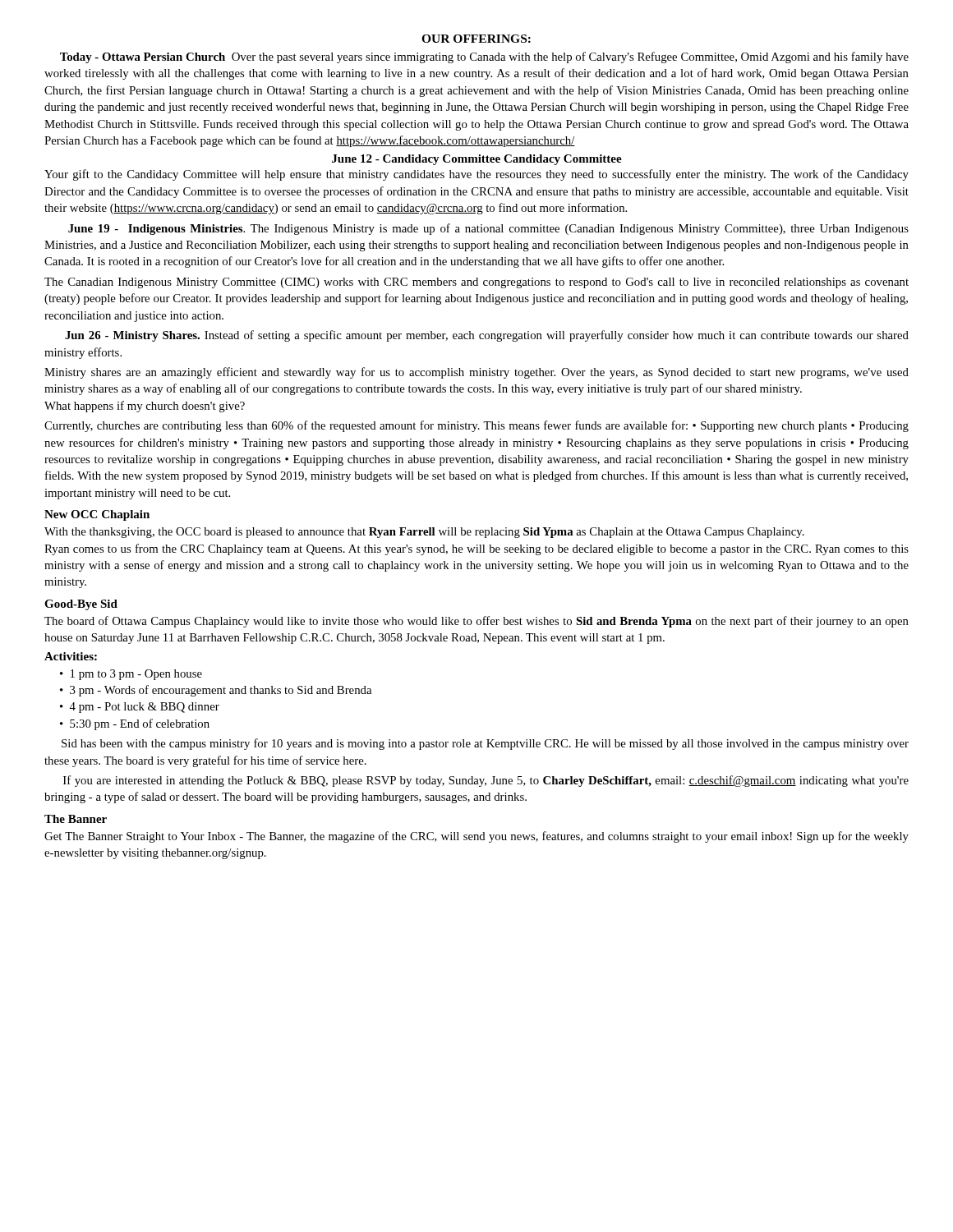The image size is (953, 1232).
Task: Locate the block of text that opens with "• 1 pm to 3 pm"
Action: 131,673
